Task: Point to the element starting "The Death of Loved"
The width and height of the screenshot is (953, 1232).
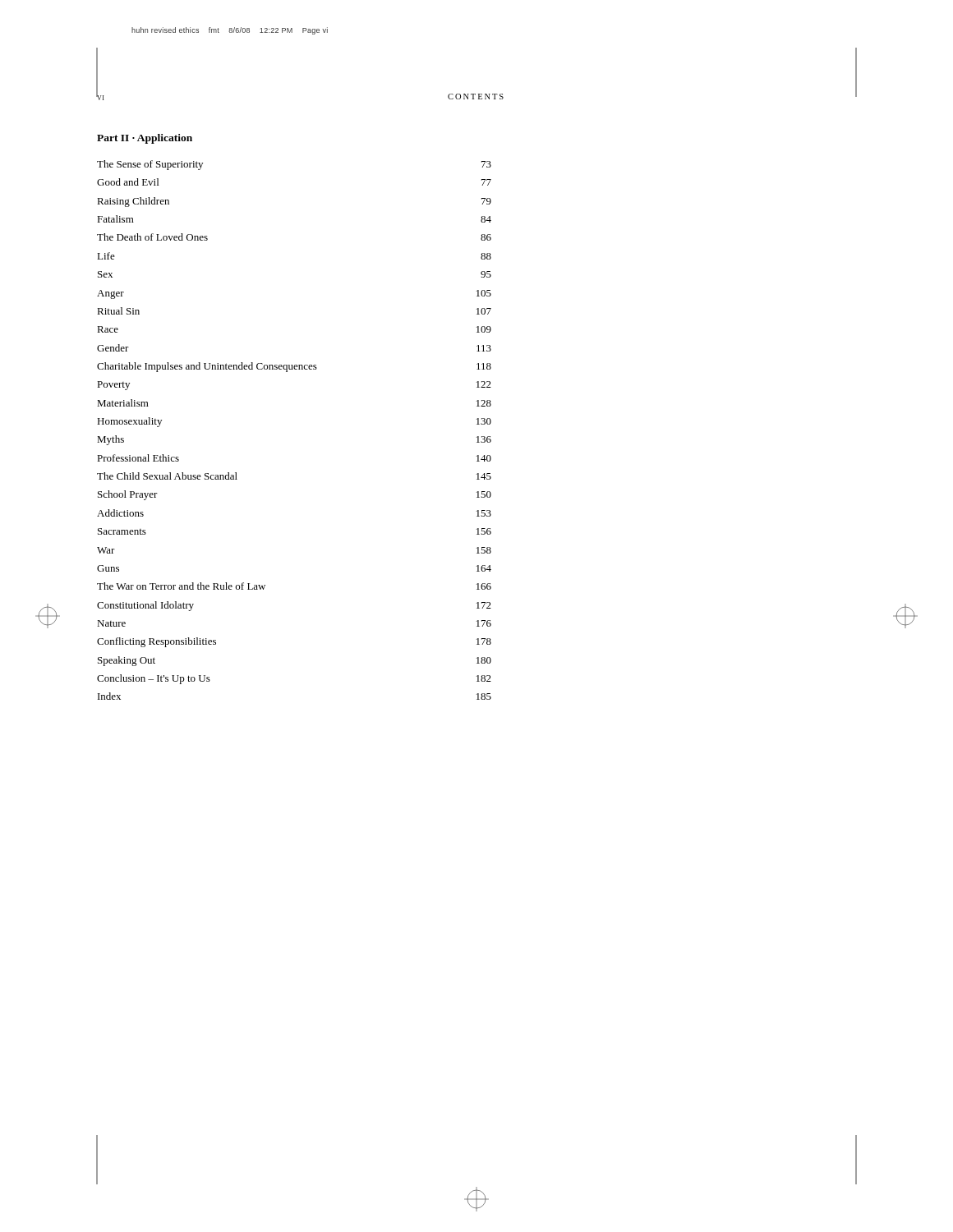Action: pyautogui.click(x=152, y=237)
